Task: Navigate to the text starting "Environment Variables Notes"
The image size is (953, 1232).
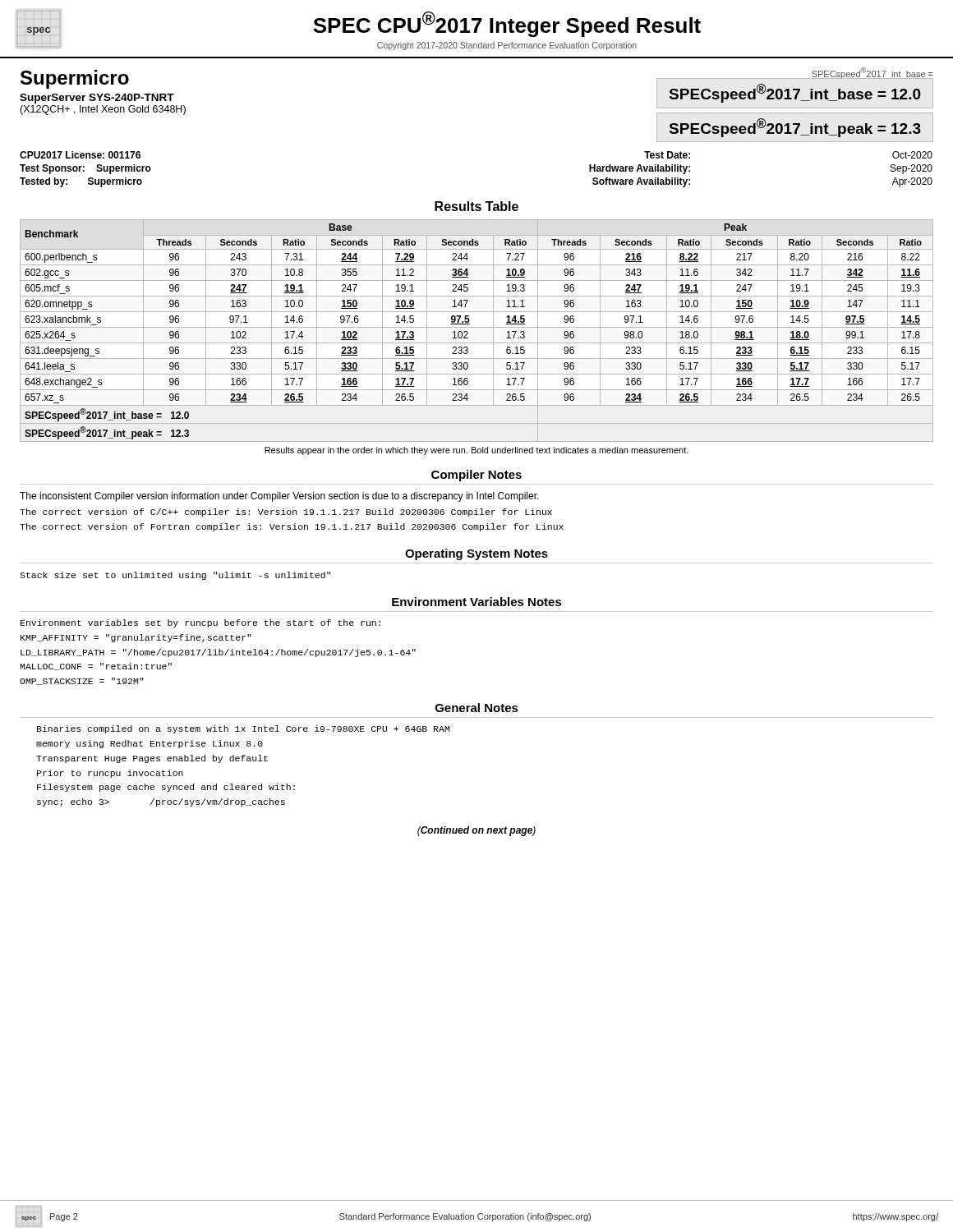Action: 476,602
